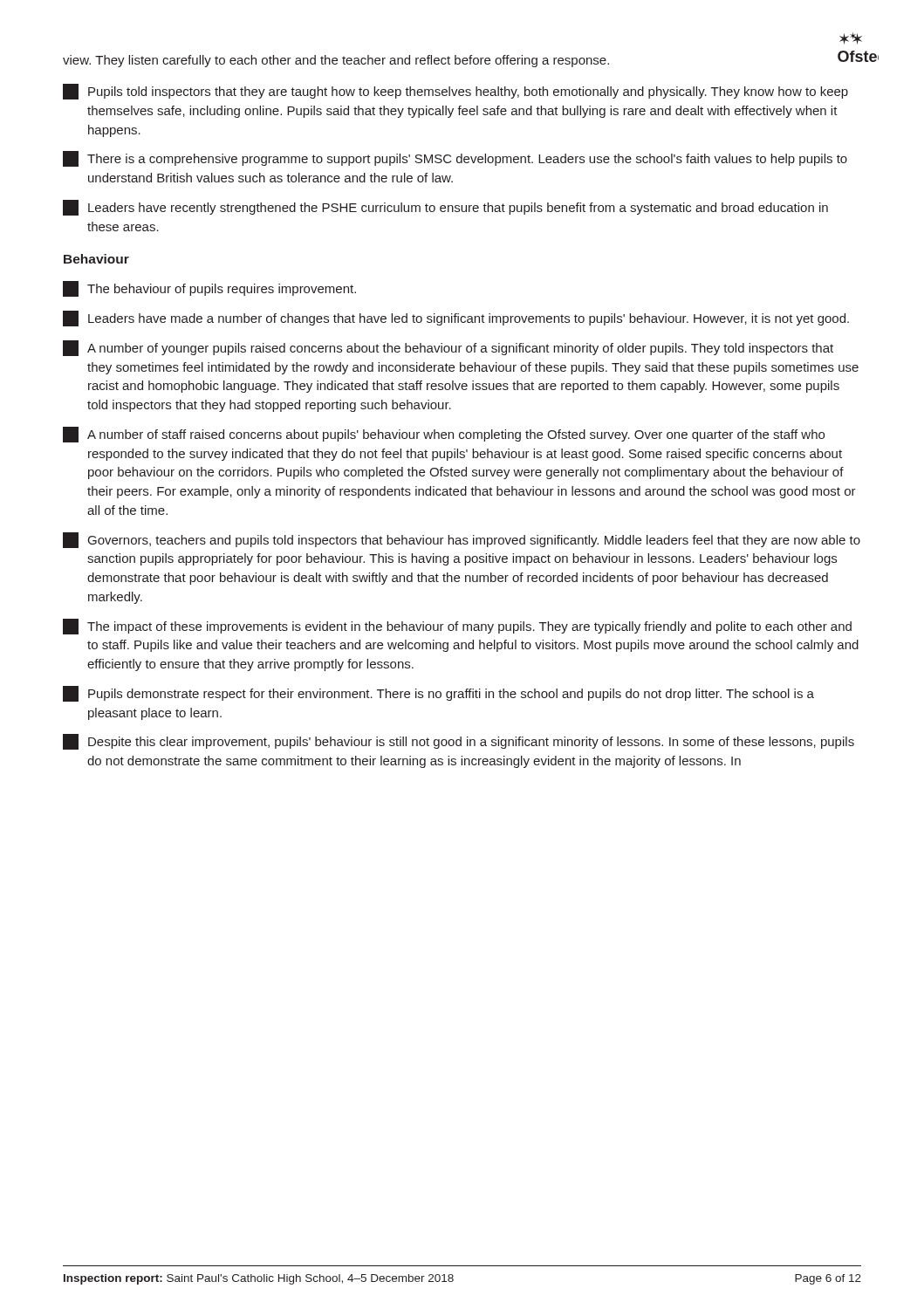Point to the block beginning "Despite this clear improvement, pupils' behaviour is still"
The height and width of the screenshot is (1309, 924).
click(462, 751)
